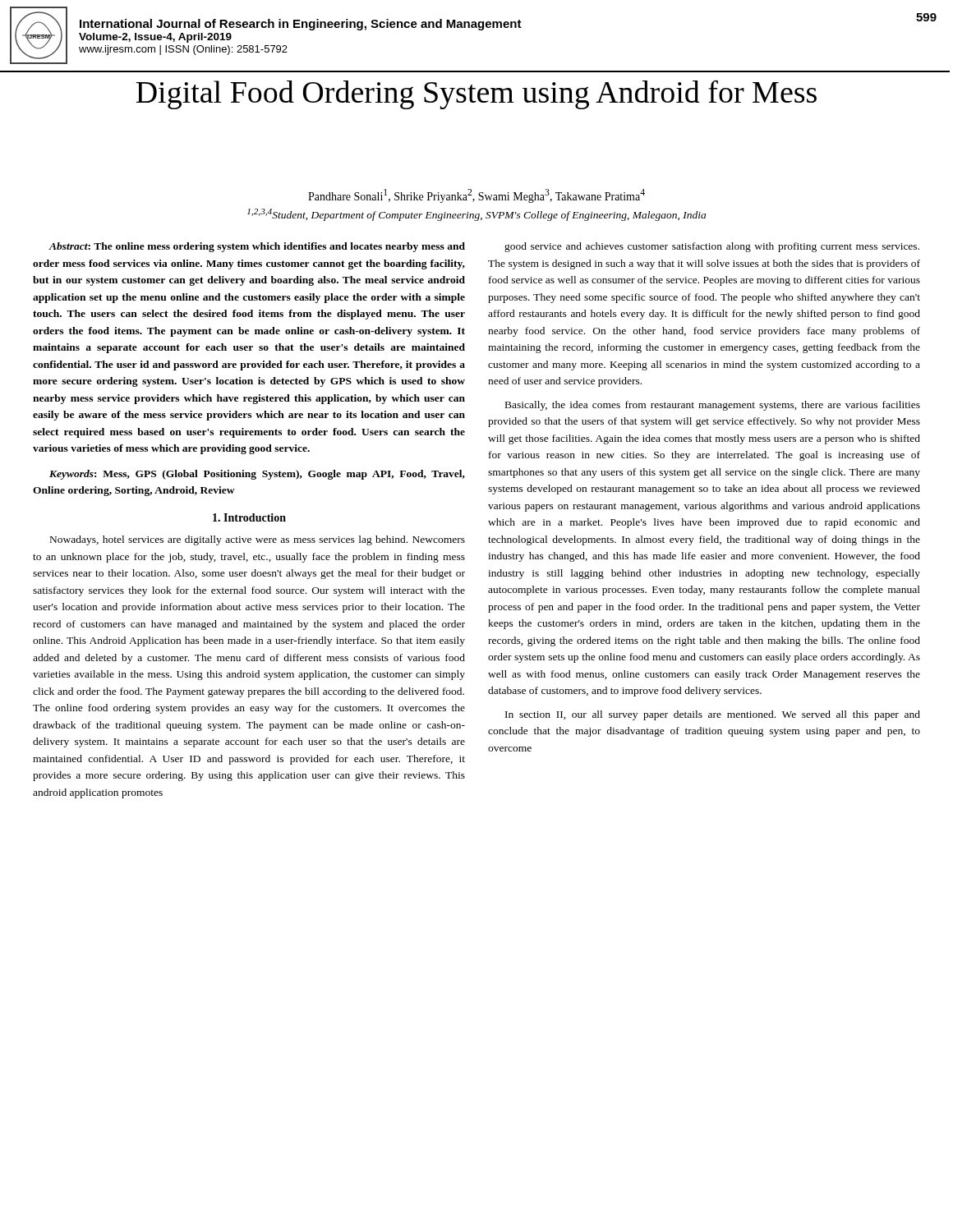Find the text block containing "In section II,"
The width and height of the screenshot is (953, 1232).
click(704, 731)
